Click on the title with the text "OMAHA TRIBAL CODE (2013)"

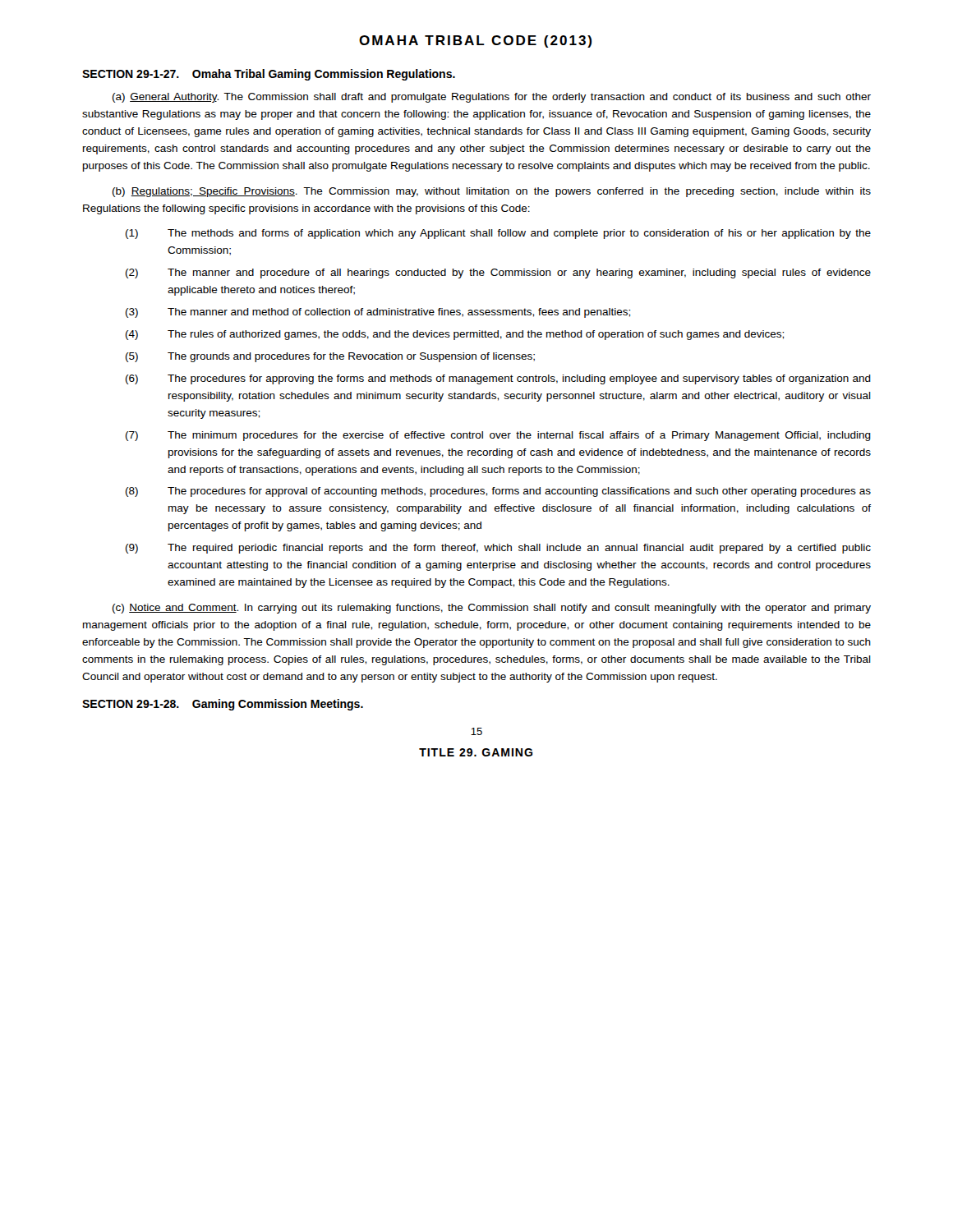[x=476, y=41]
